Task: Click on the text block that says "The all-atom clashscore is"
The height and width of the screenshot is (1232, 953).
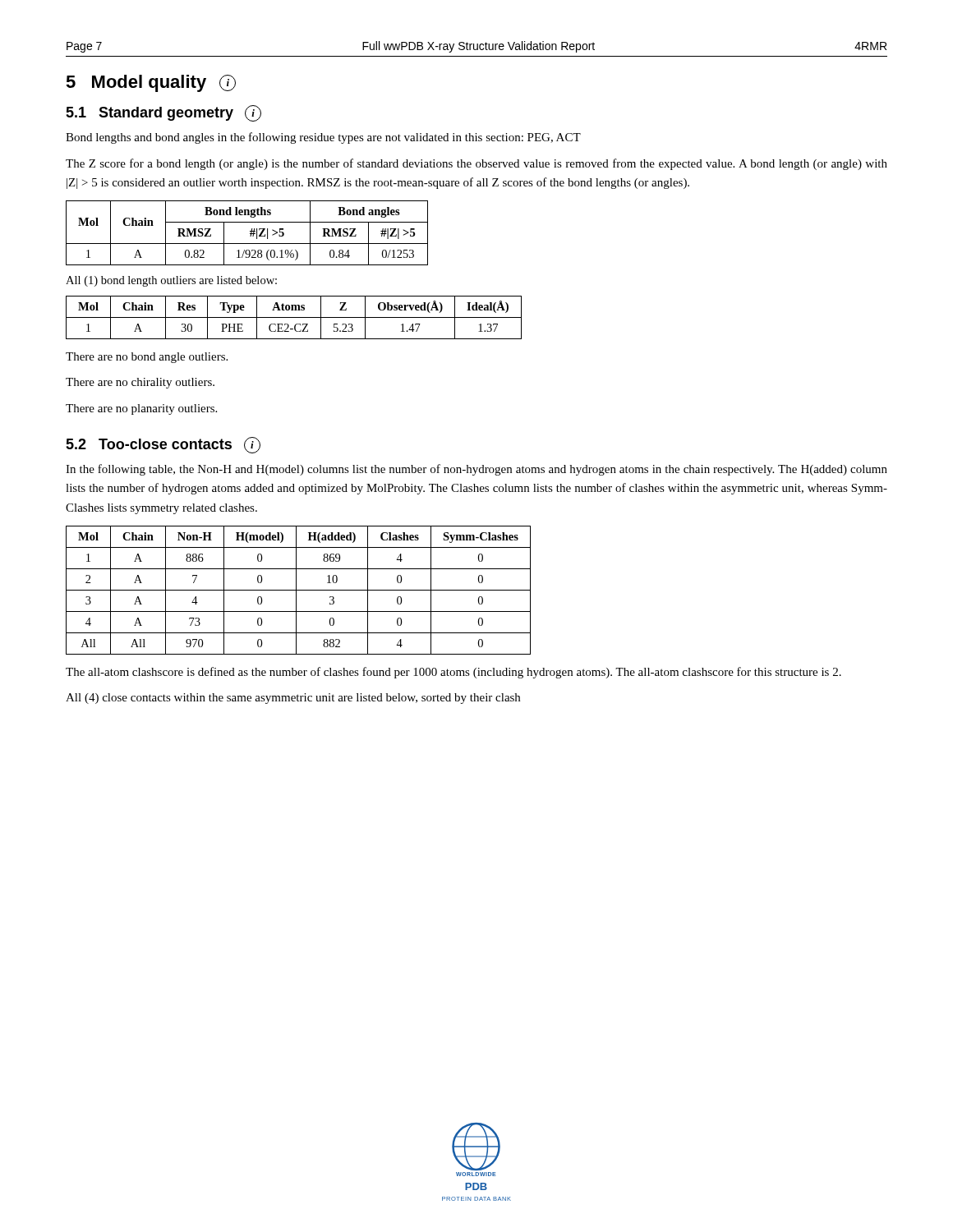Action: pyautogui.click(x=476, y=672)
